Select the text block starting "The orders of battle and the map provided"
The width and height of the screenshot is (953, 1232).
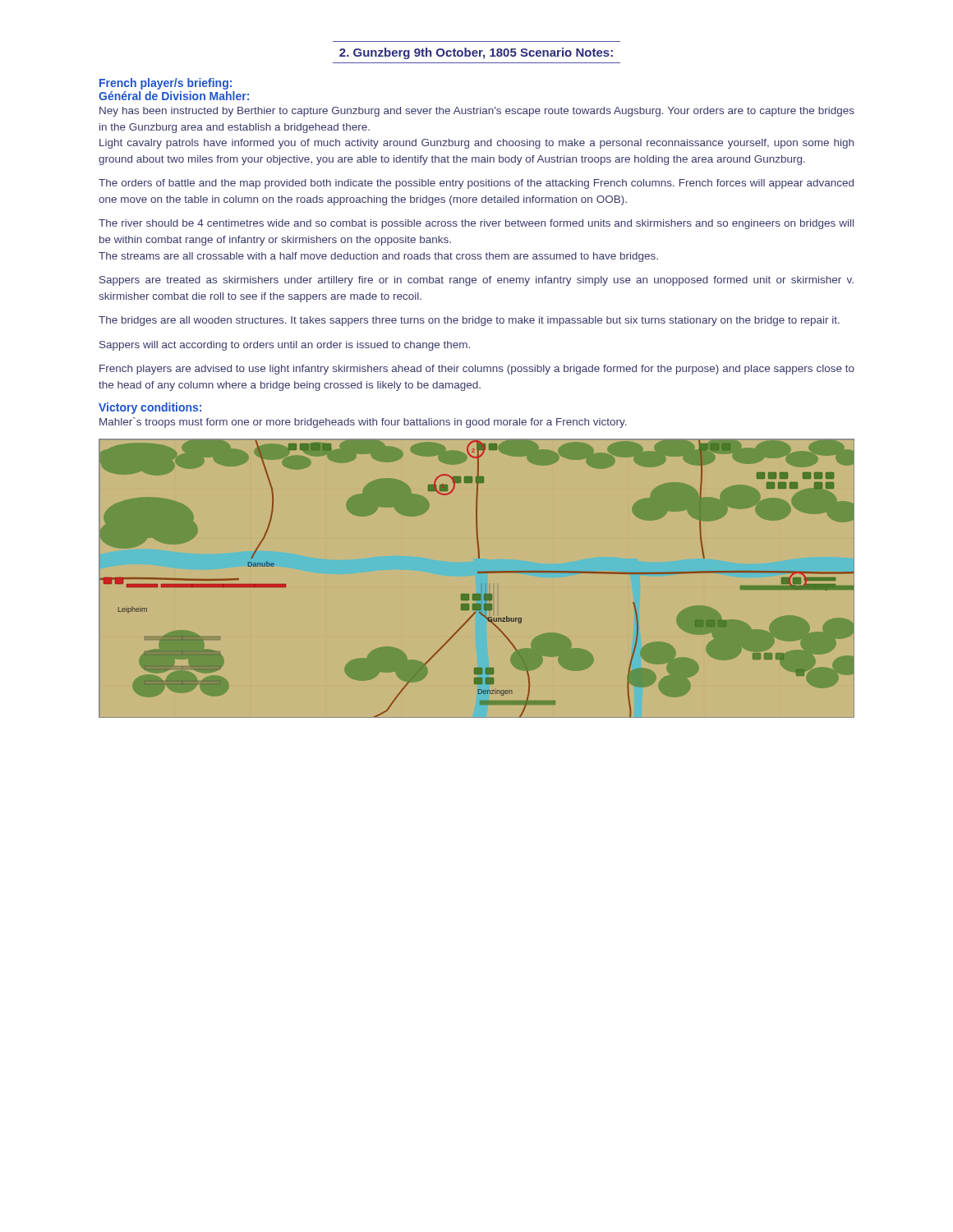tap(476, 191)
